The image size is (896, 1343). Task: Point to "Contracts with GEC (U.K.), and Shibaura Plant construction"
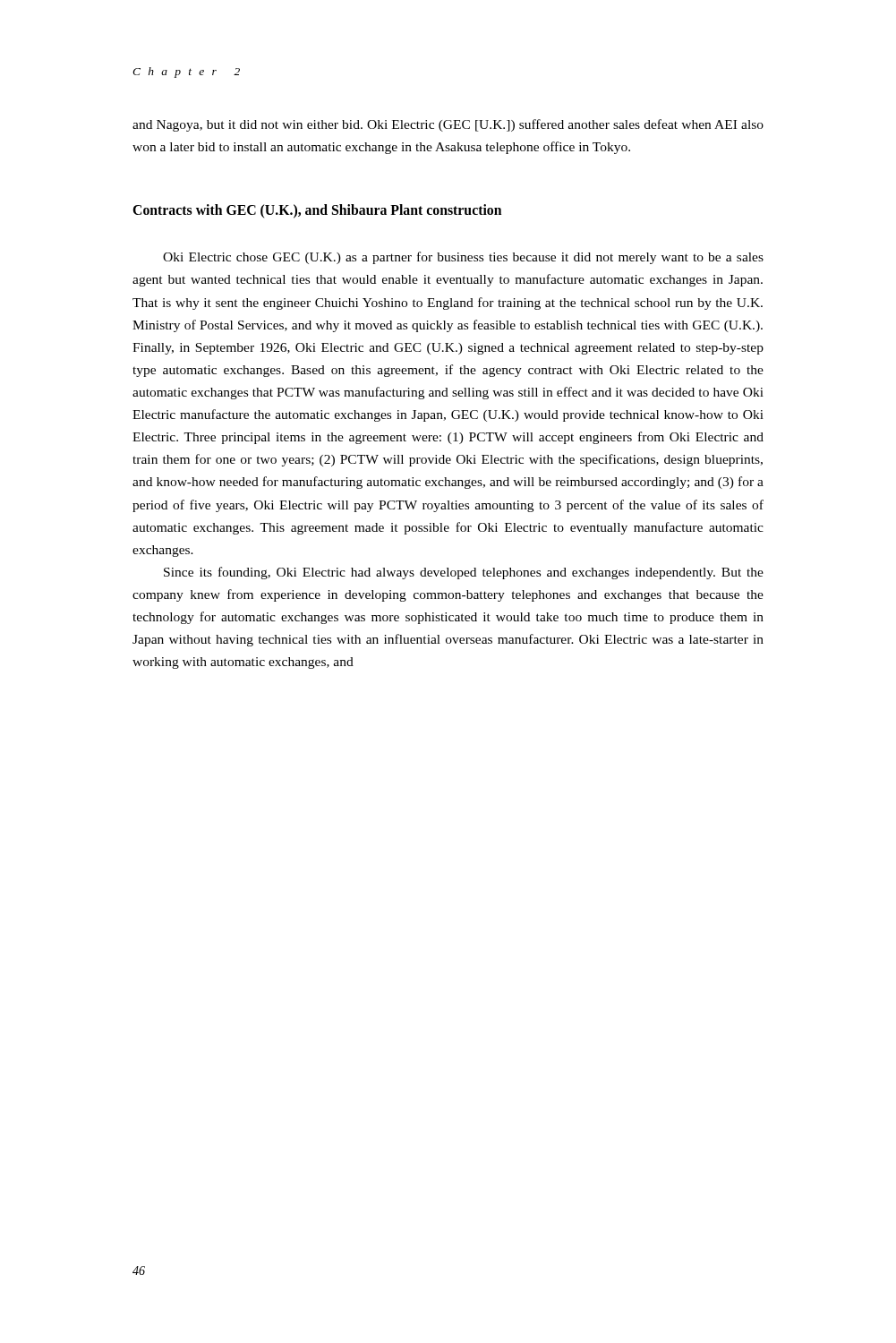(317, 210)
